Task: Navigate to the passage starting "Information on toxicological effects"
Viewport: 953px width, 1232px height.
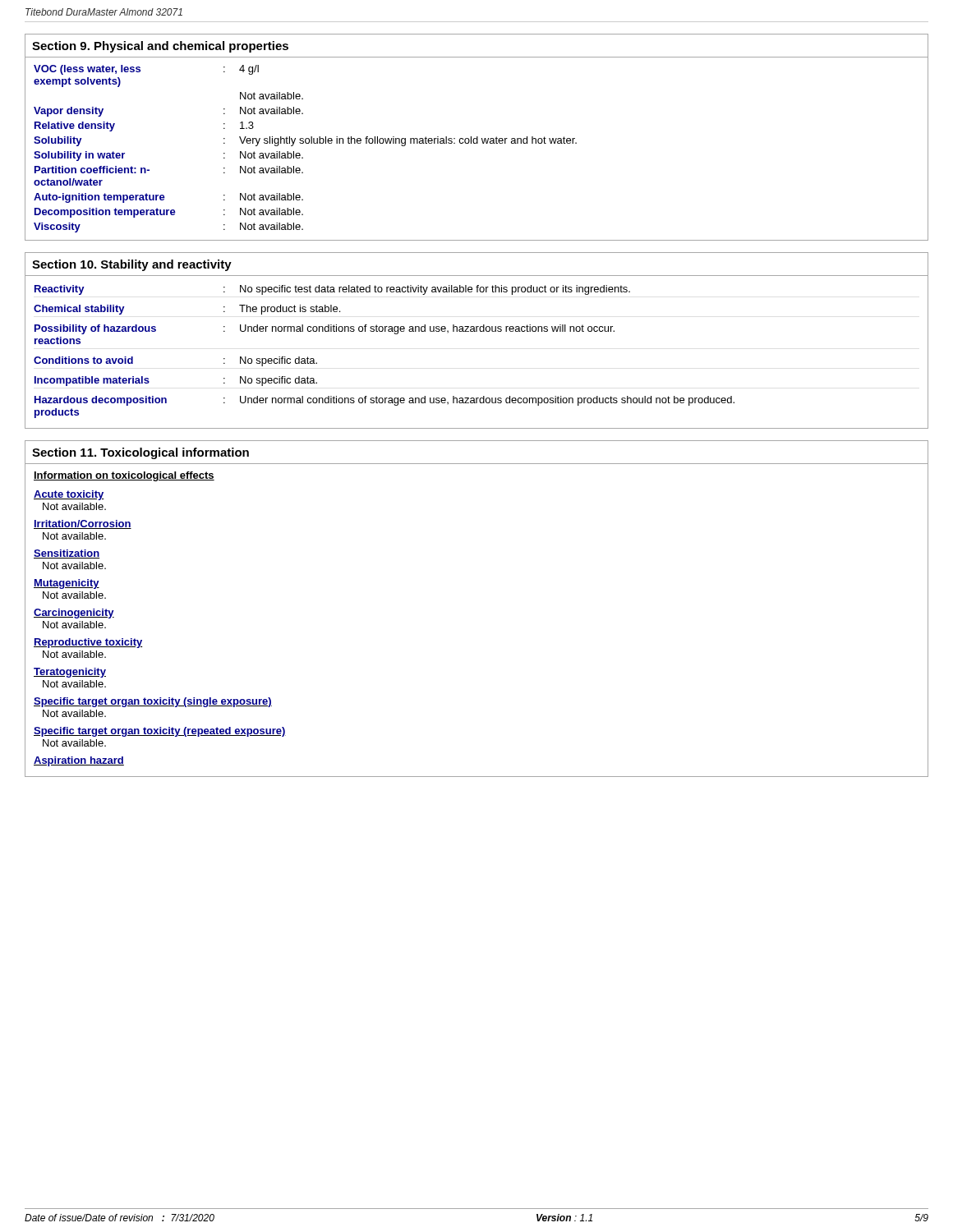Action: pyautogui.click(x=124, y=475)
